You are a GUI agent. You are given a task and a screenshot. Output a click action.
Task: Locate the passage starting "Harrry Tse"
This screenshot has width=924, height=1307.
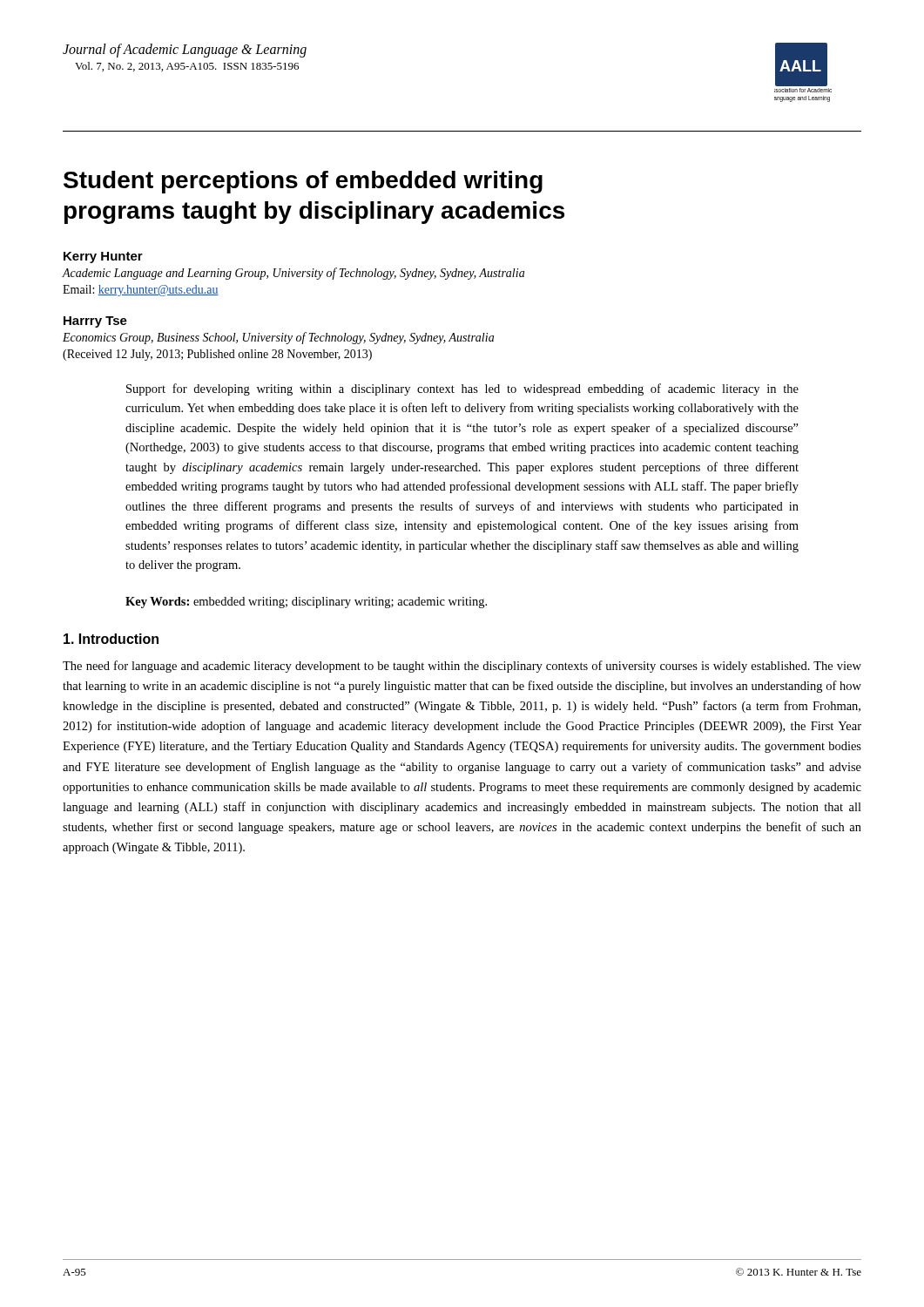[95, 320]
